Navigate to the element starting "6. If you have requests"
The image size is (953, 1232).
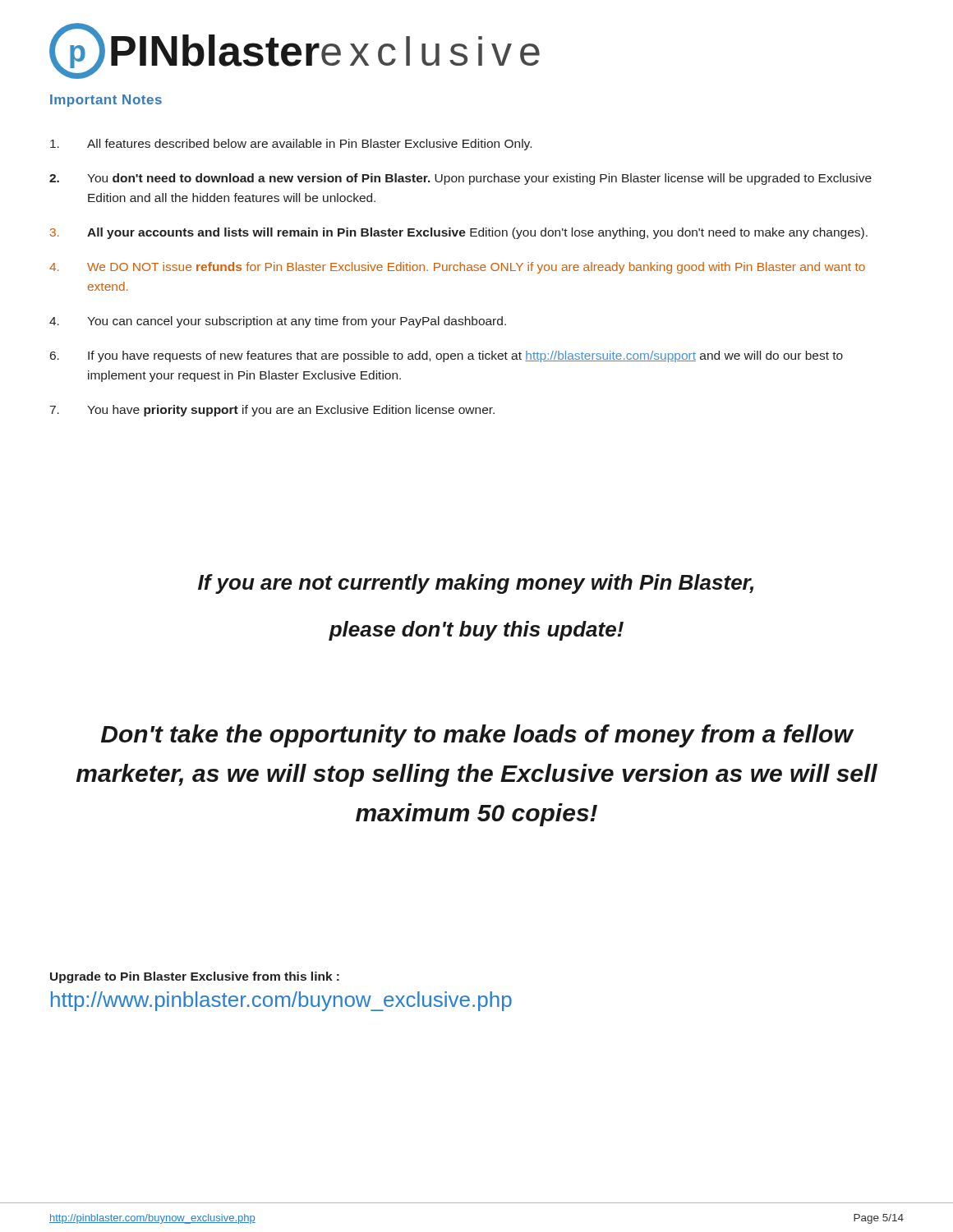click(x=476, y=366)
